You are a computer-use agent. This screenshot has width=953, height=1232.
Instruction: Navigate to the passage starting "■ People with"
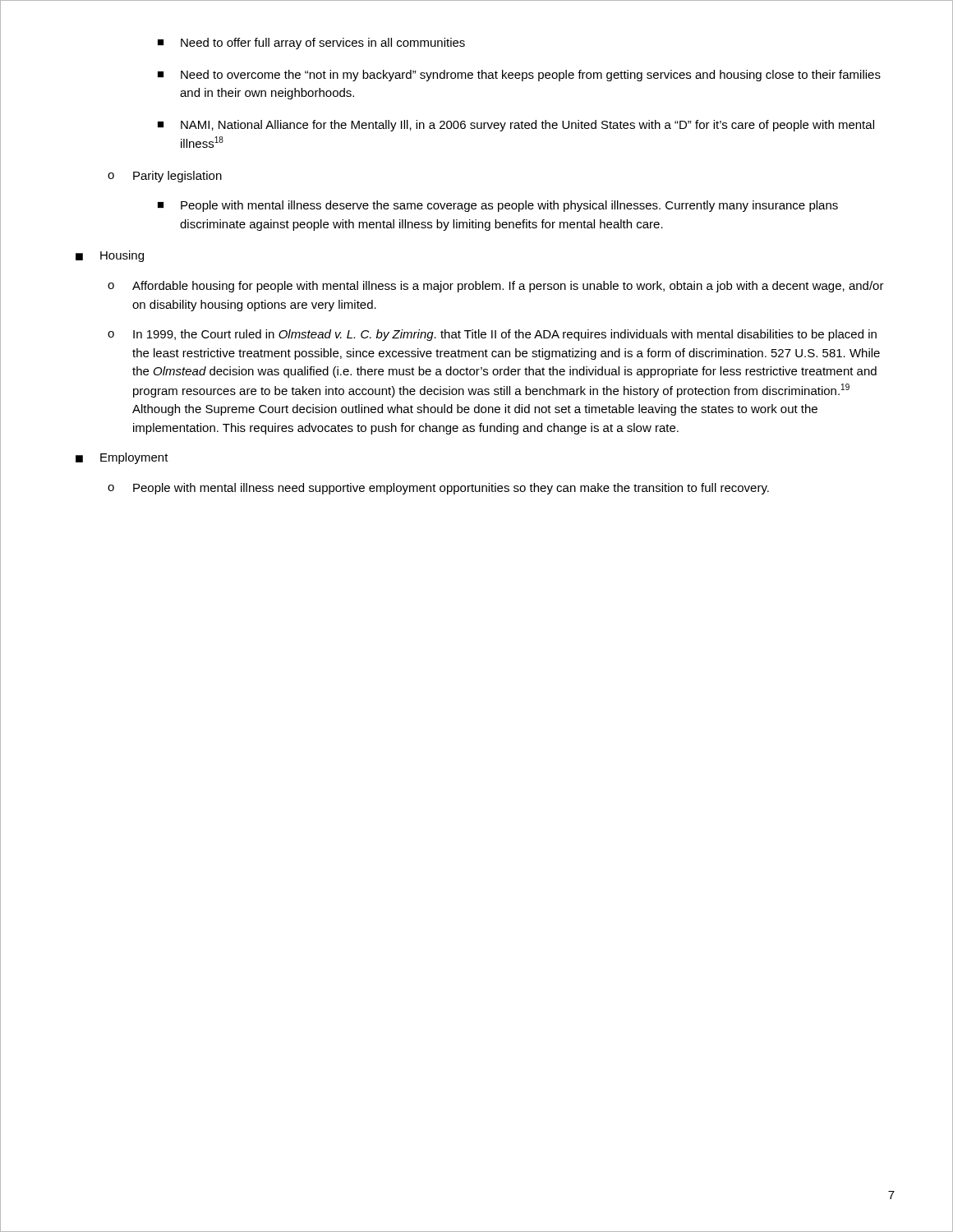coord(526,215)
